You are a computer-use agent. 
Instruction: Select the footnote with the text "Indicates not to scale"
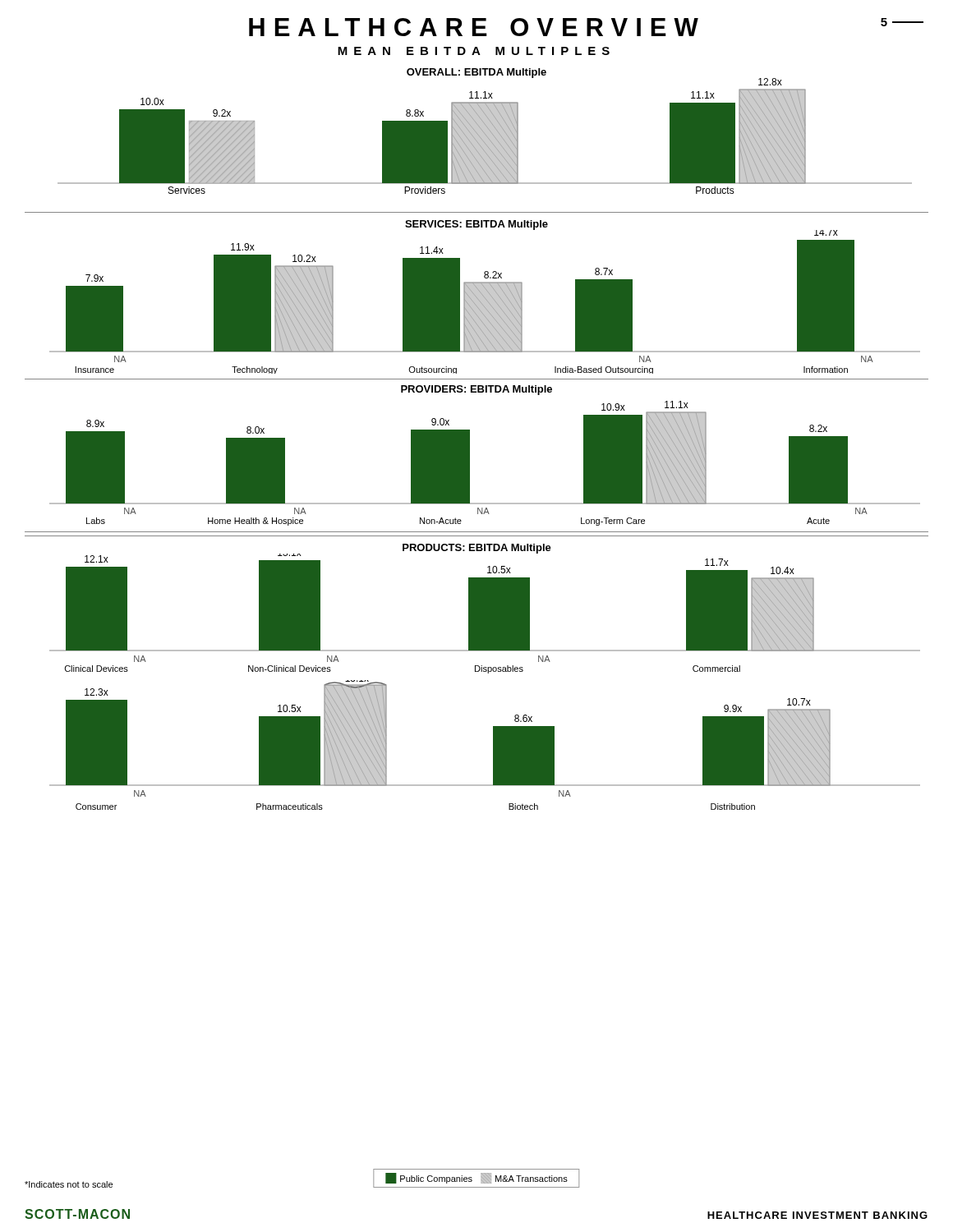(69, 1184)
